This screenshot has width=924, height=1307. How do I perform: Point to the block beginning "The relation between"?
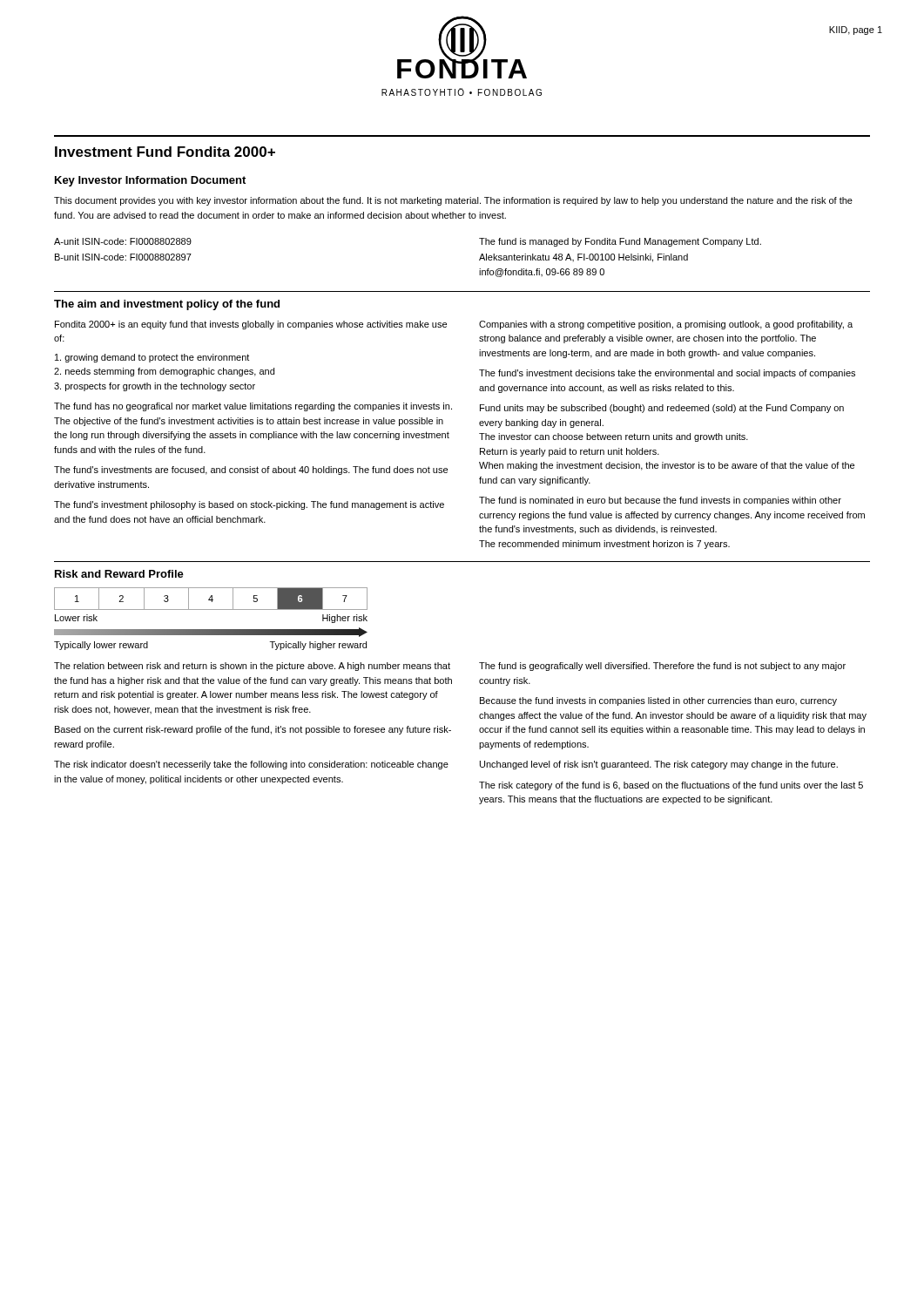253,687
